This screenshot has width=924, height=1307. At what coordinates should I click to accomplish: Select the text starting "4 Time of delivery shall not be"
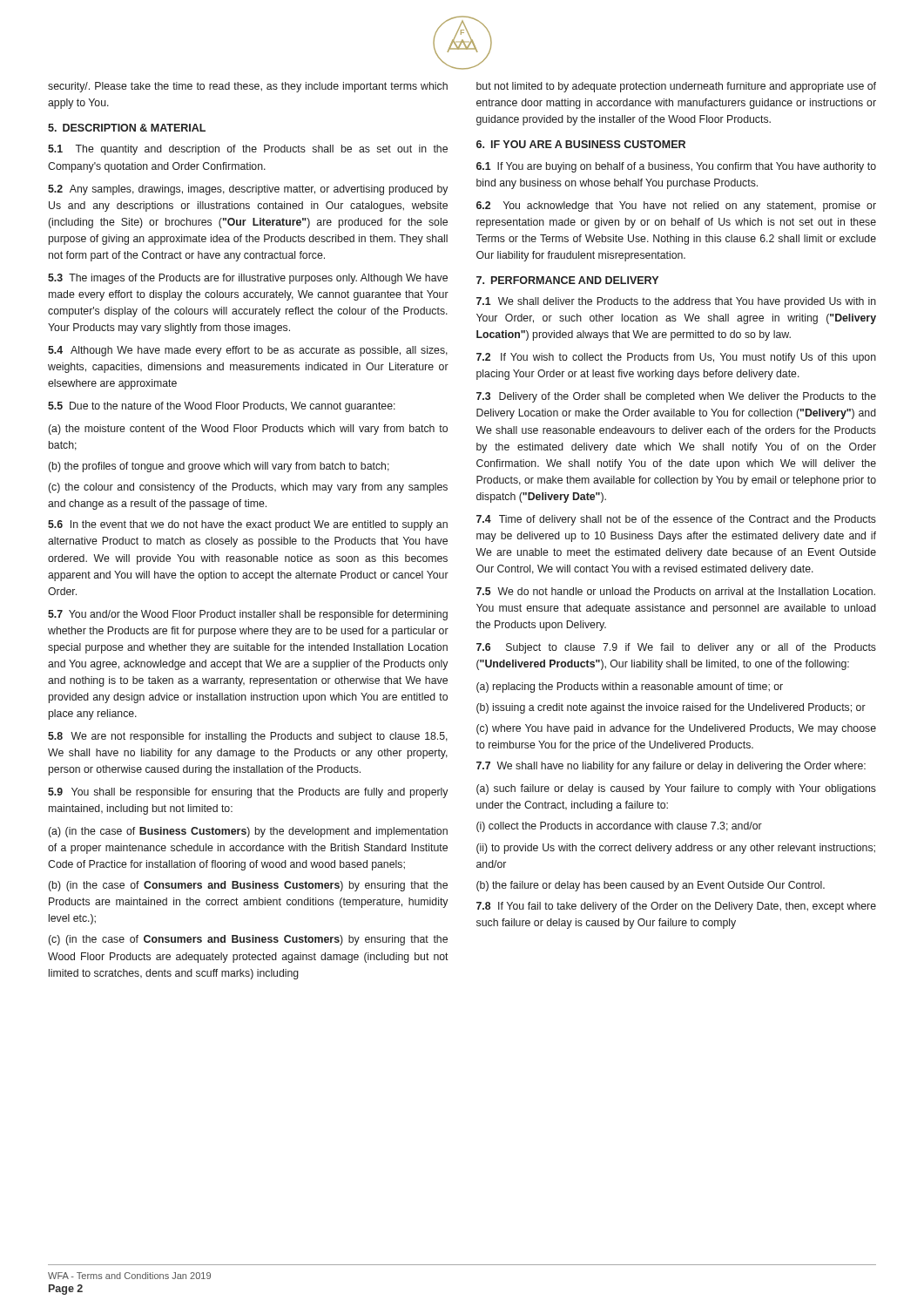pos(676,544)
